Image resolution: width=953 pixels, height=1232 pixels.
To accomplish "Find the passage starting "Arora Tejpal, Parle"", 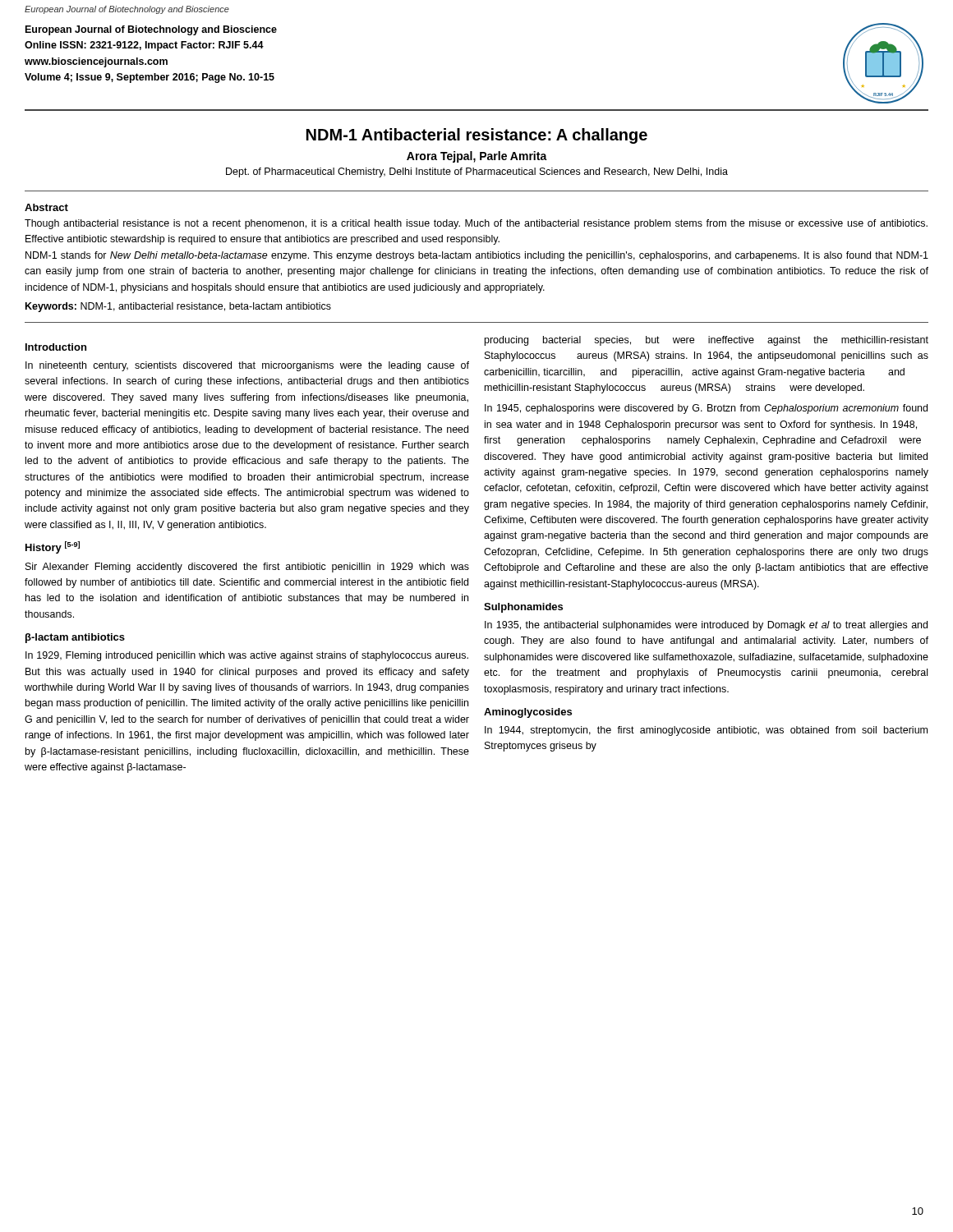I will (x=476, y=156).
